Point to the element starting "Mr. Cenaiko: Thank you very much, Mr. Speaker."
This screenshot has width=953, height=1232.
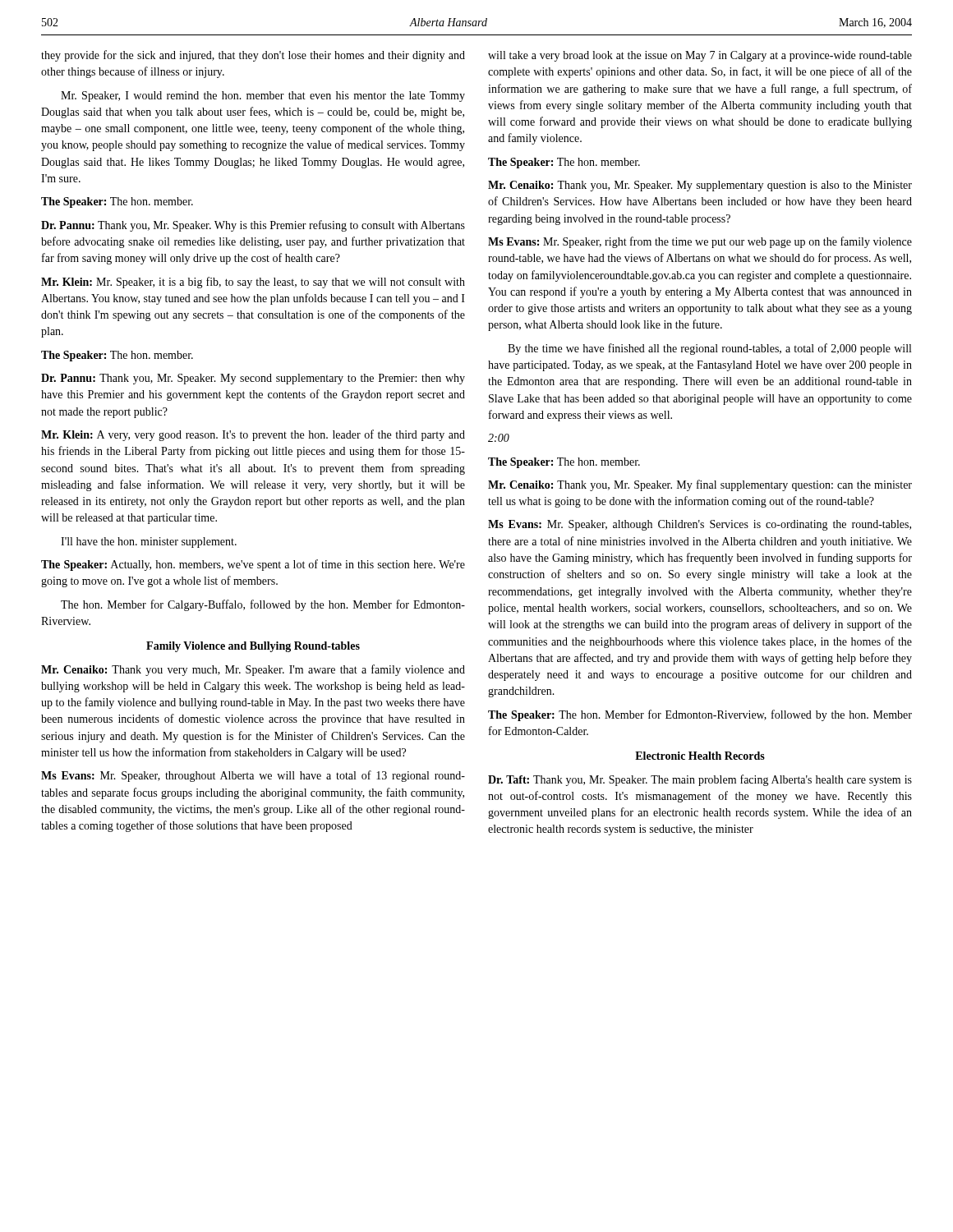253,712
